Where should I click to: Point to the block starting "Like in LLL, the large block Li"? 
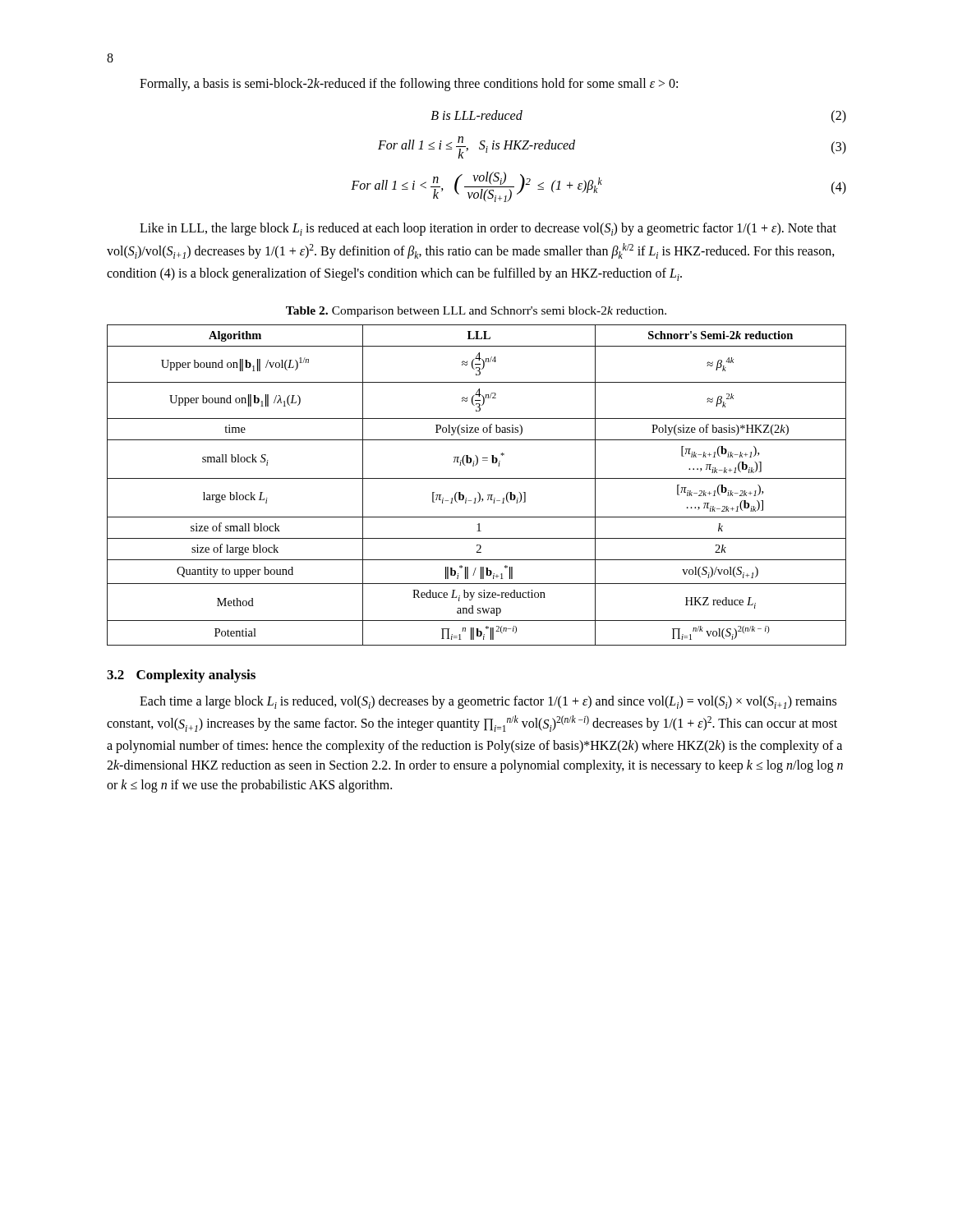click(476, 252)
